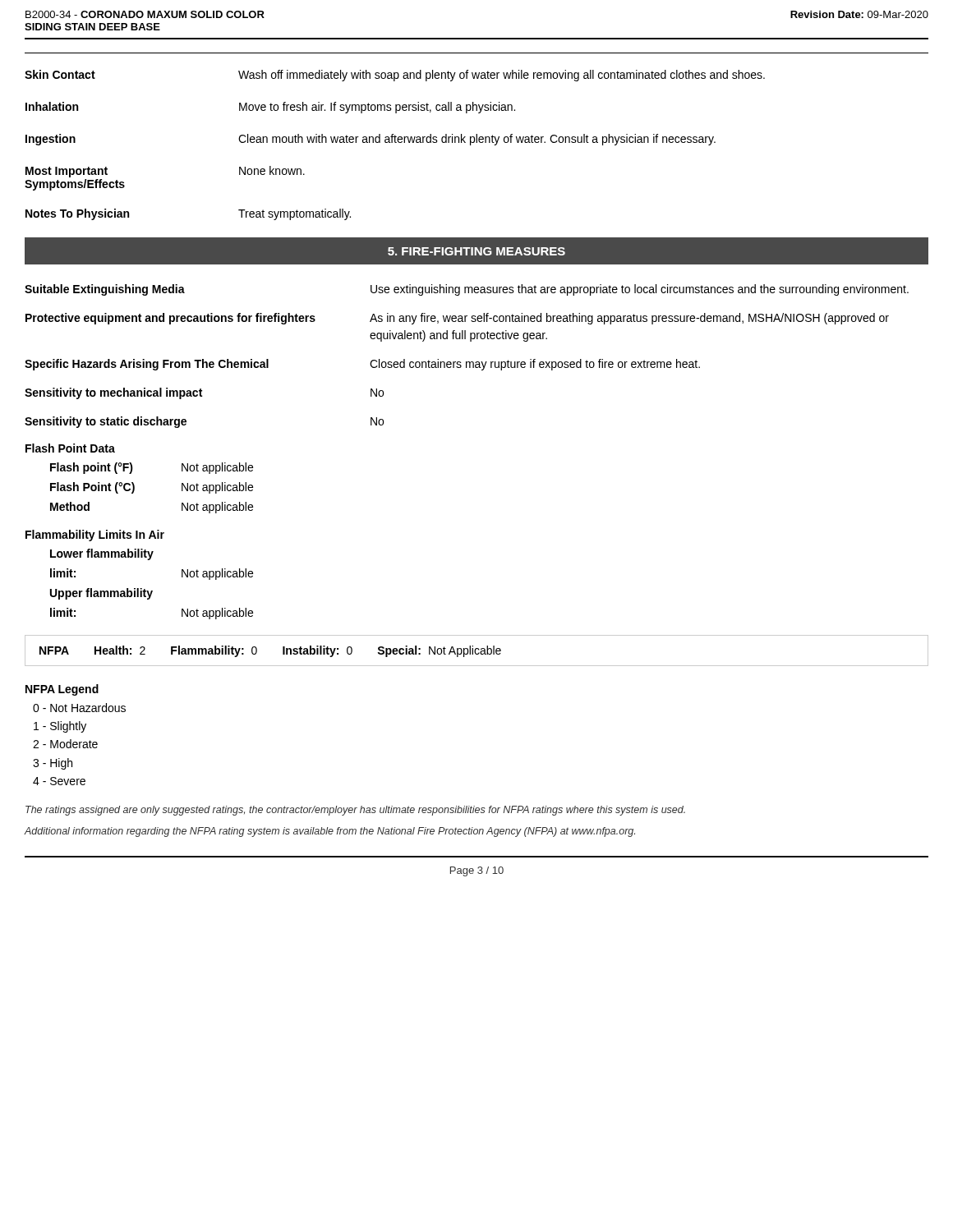This screenshot has width=953, height=1232.
Task: Click on the text block containing "Protective equipment and"
Action: [476, 327]
